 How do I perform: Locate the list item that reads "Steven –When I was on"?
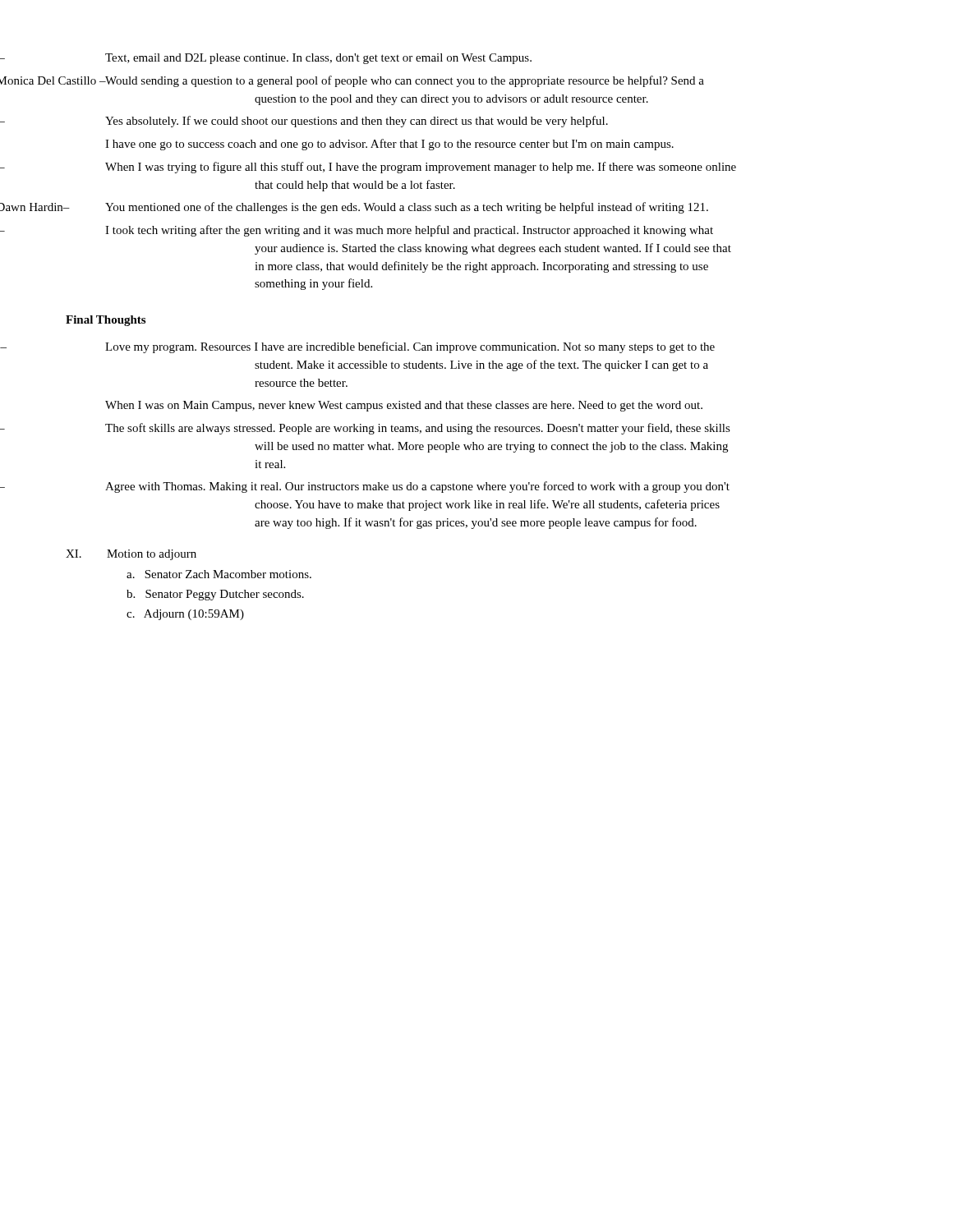[x=402, y=406]
